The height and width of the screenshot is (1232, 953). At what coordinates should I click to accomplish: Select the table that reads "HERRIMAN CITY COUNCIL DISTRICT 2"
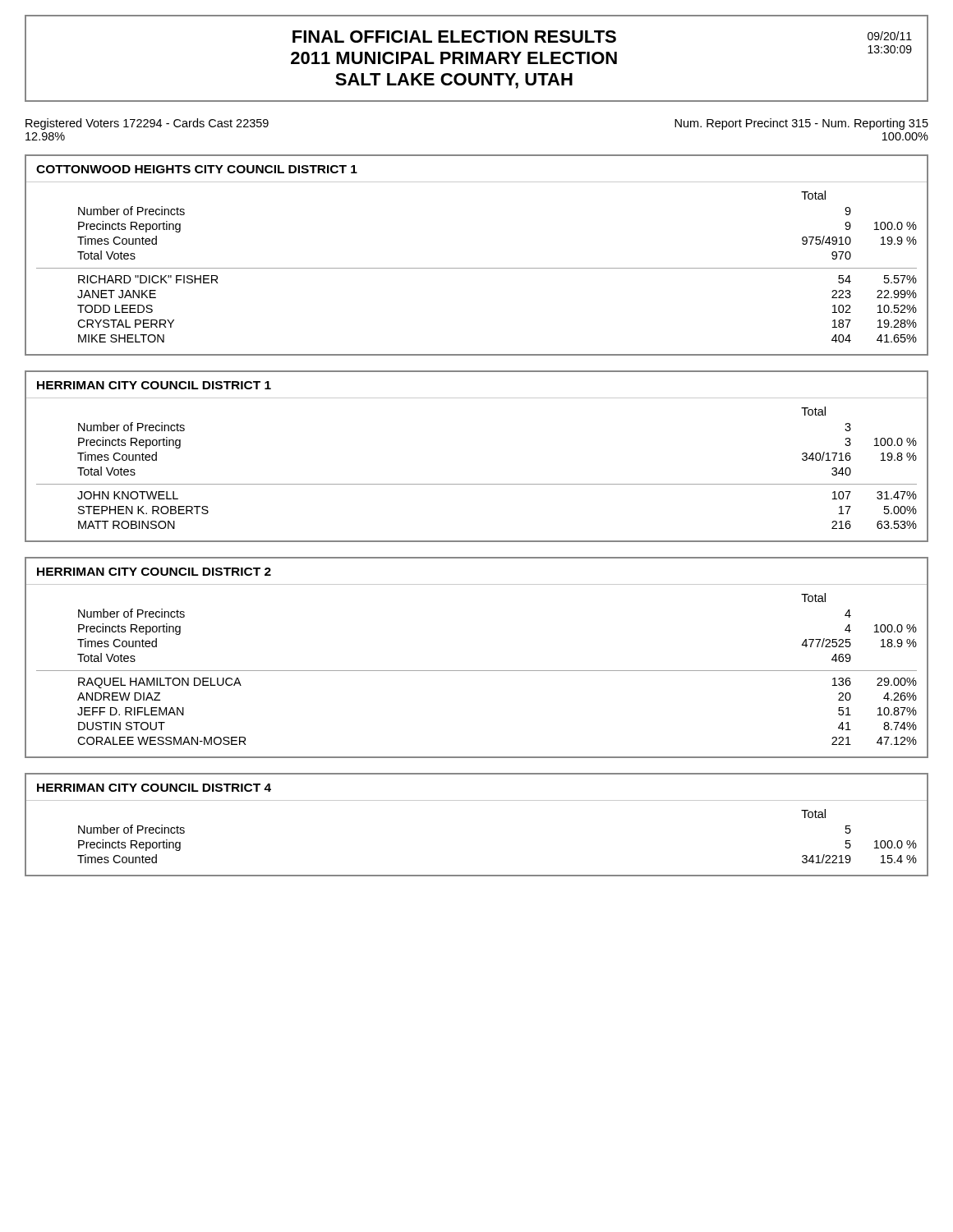click(476, 657)
